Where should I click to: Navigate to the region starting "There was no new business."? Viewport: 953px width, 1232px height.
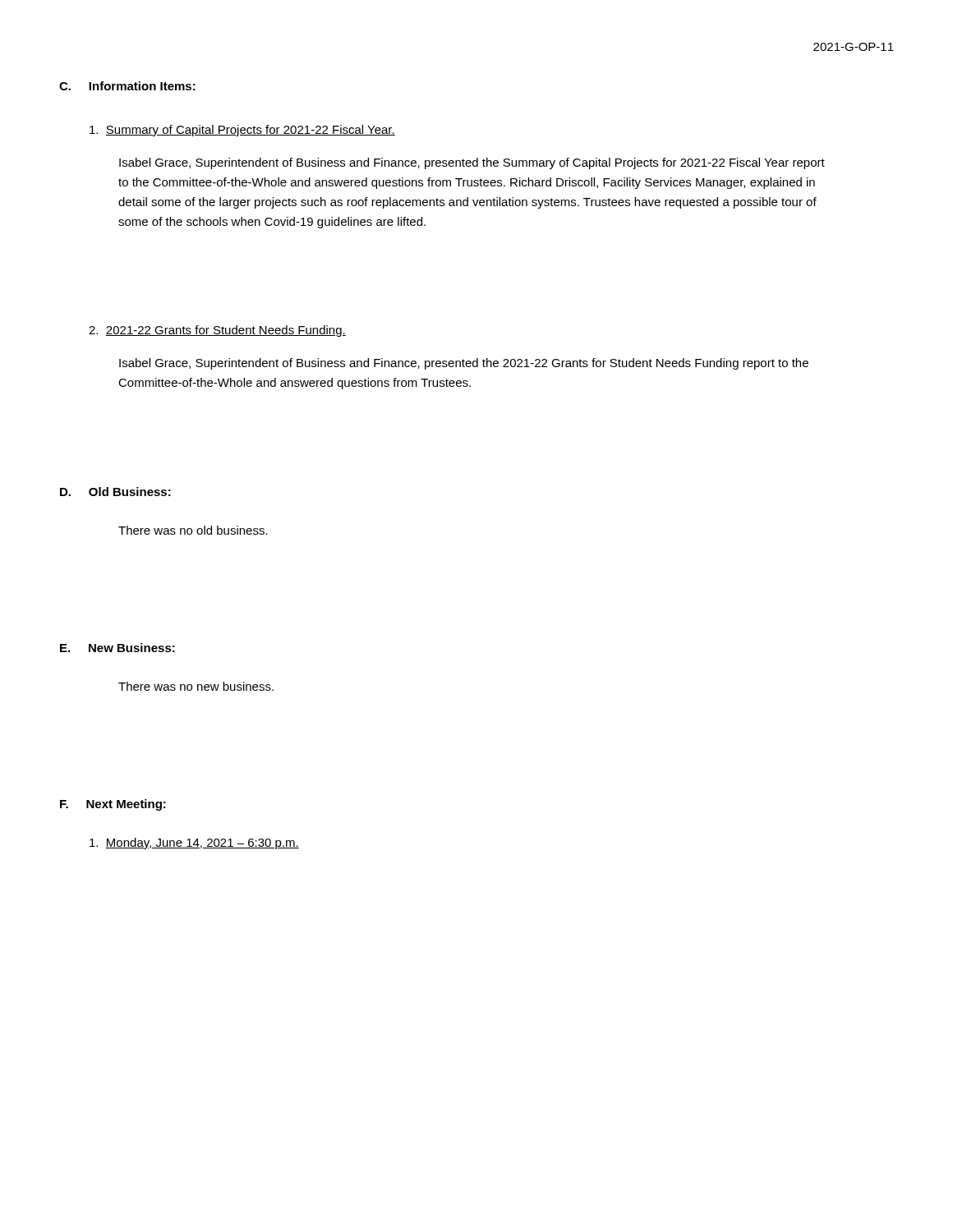click(x=196, y=686)
